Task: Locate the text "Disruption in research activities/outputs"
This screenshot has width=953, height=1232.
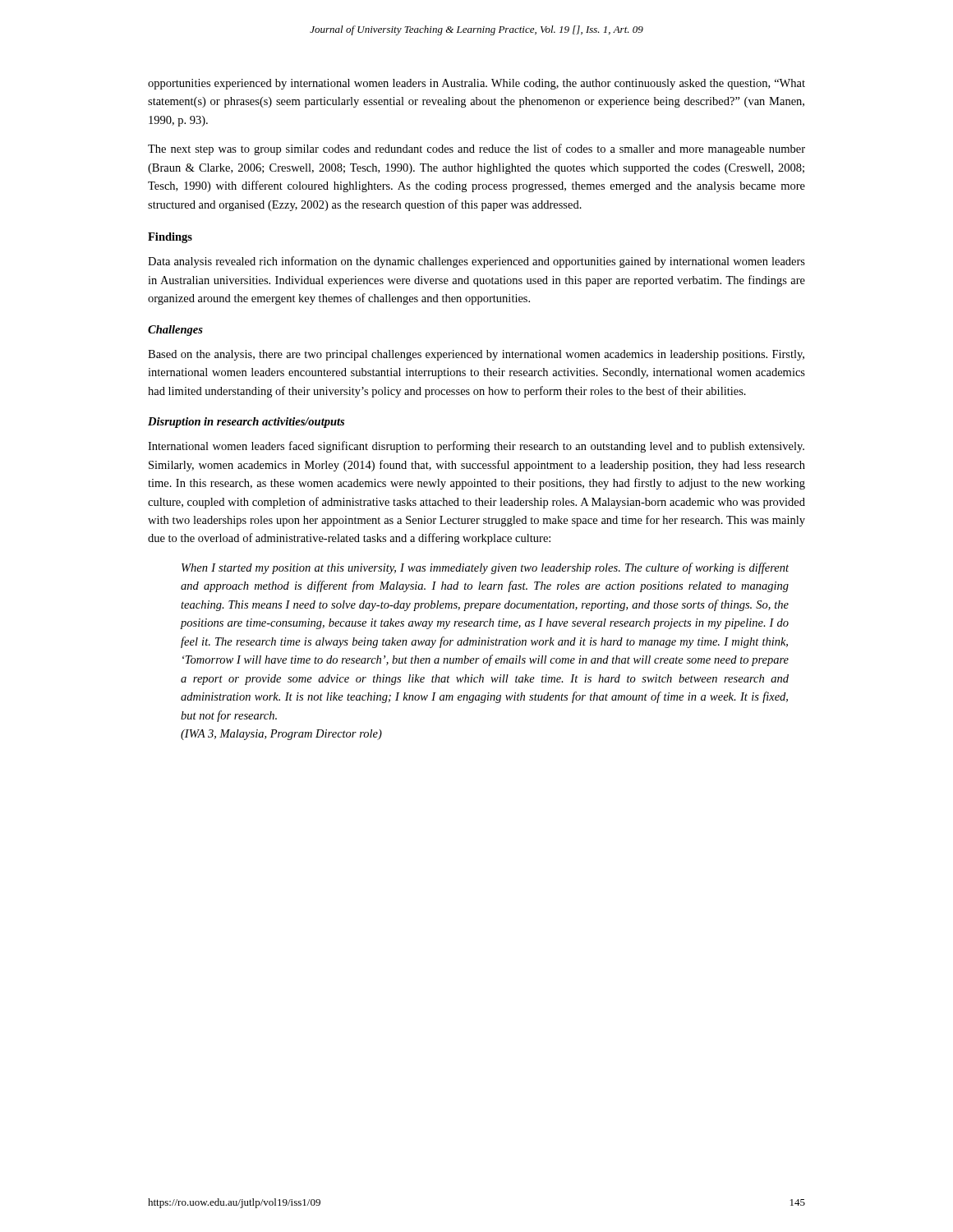Action: [246, 421]
